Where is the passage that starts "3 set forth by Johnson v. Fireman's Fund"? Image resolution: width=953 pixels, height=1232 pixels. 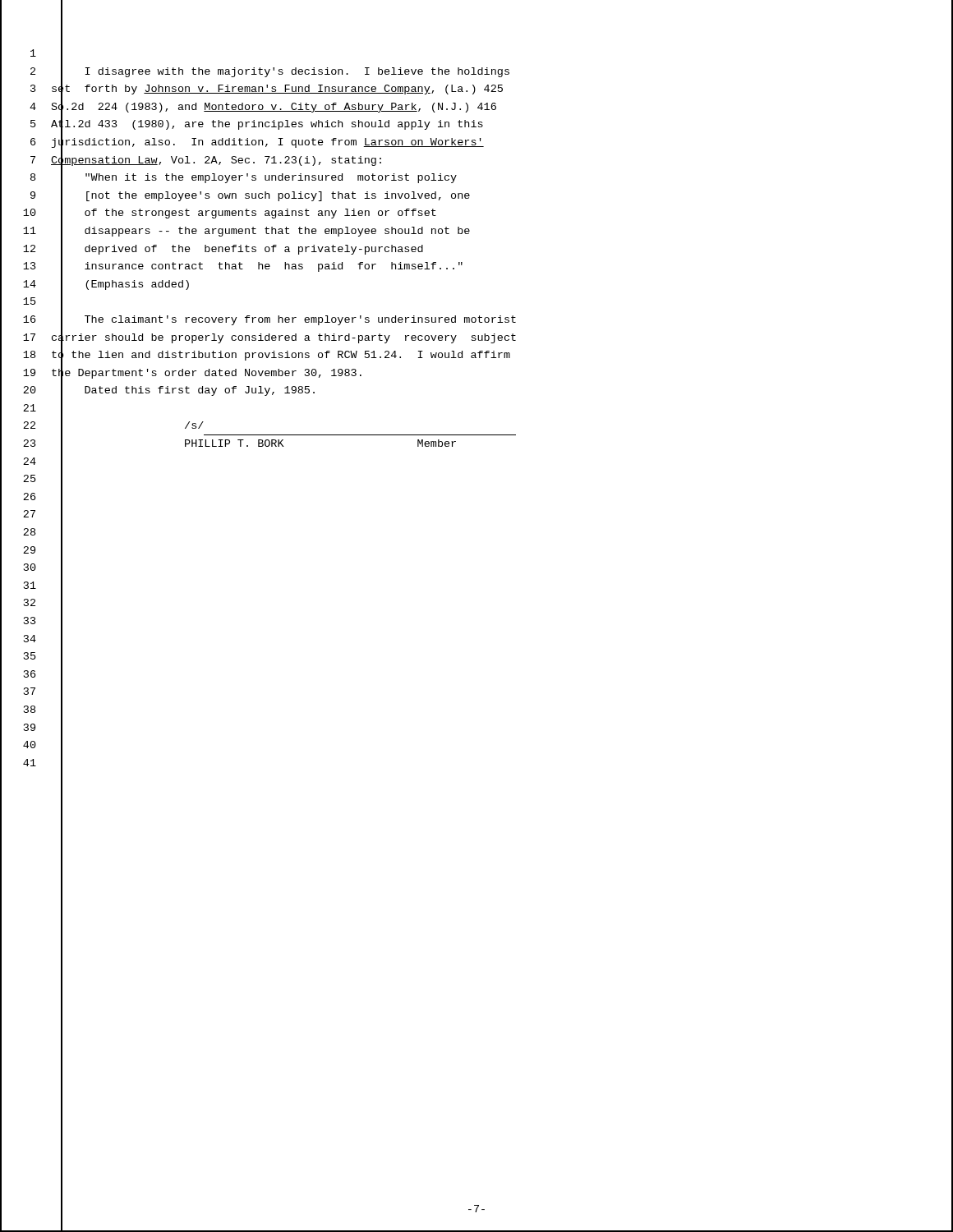[476, 90]
